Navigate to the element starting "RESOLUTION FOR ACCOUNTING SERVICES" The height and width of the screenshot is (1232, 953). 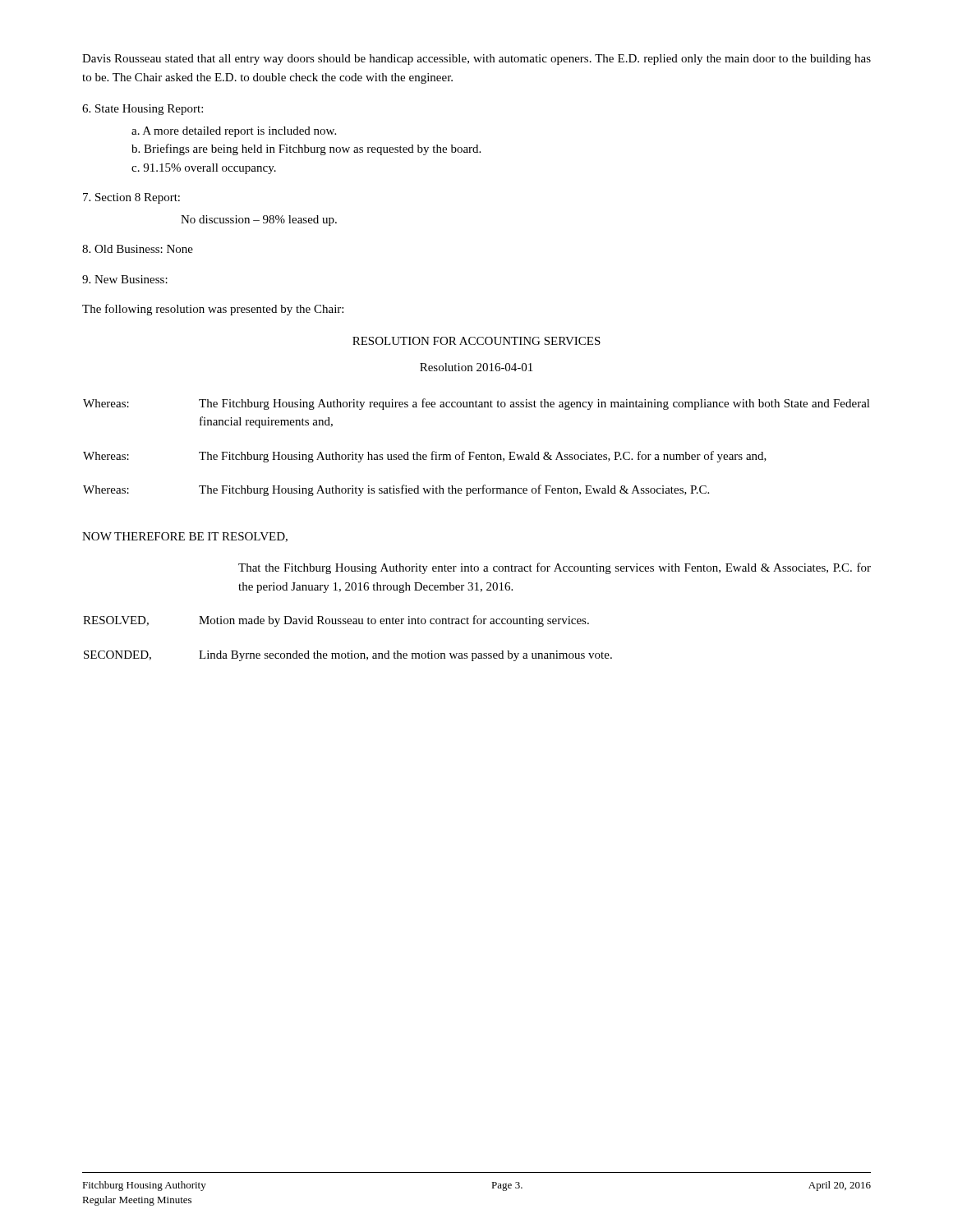476,340
